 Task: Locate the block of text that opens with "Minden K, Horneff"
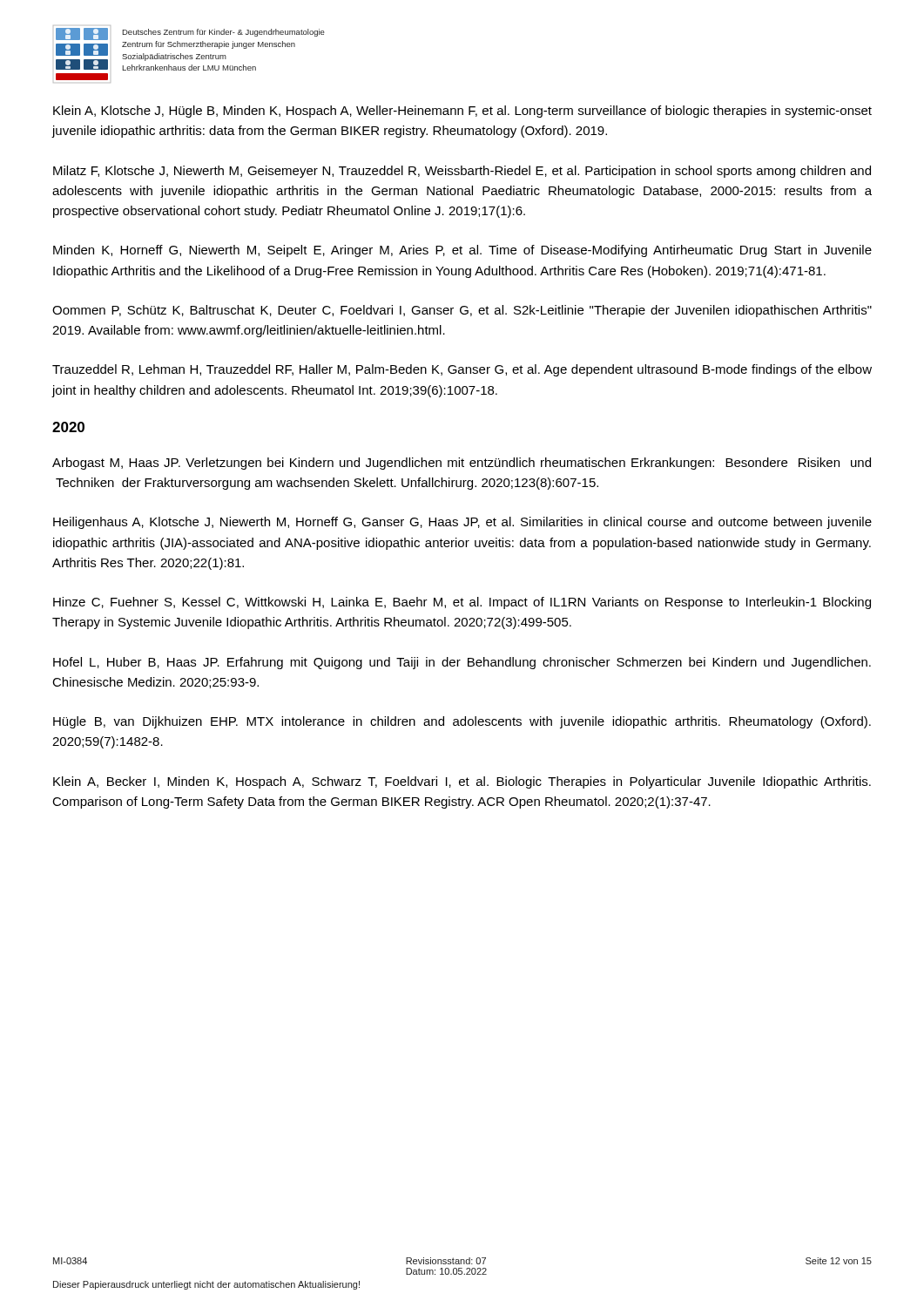462,260
